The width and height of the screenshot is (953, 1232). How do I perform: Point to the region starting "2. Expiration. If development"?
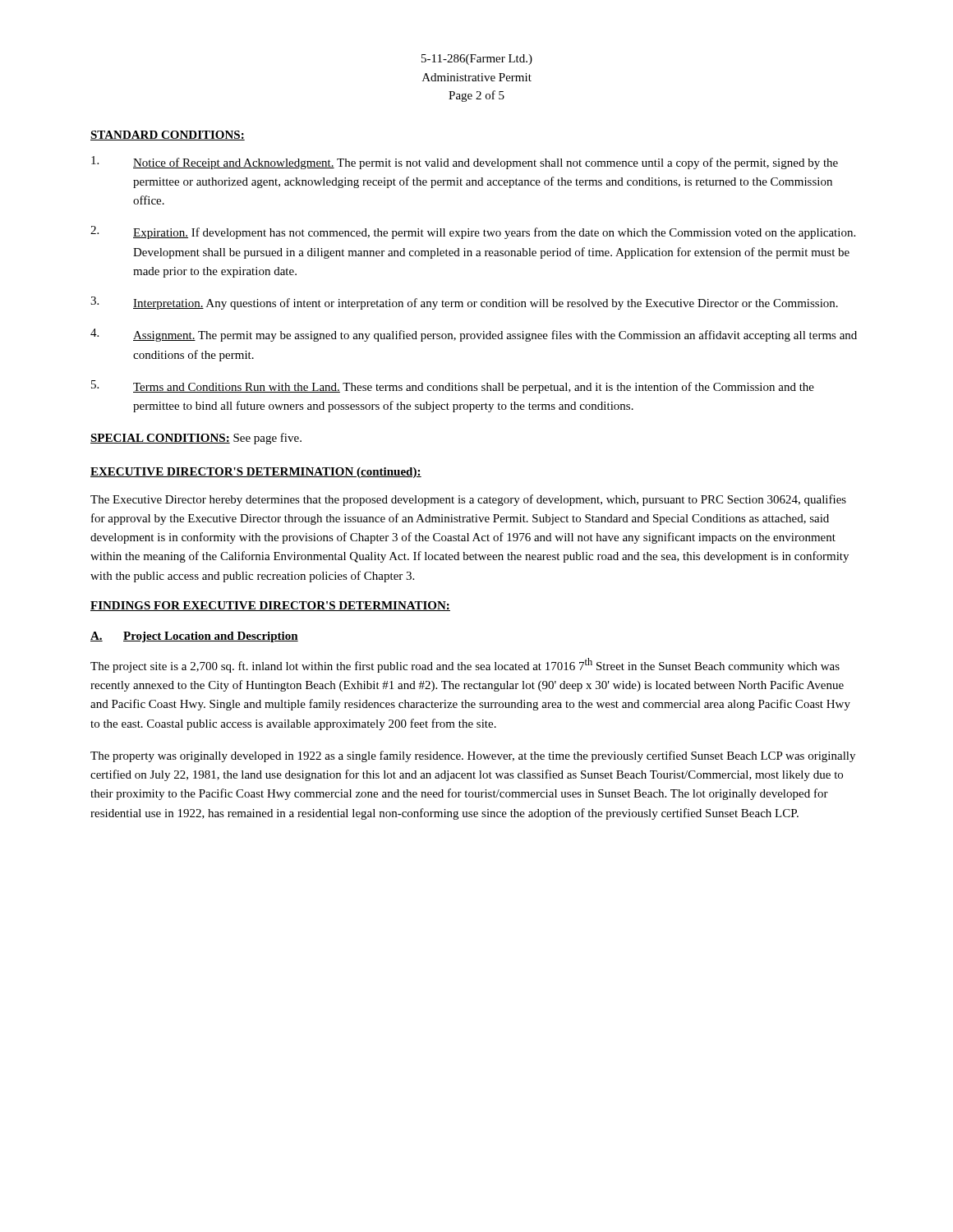pos(476,252)
